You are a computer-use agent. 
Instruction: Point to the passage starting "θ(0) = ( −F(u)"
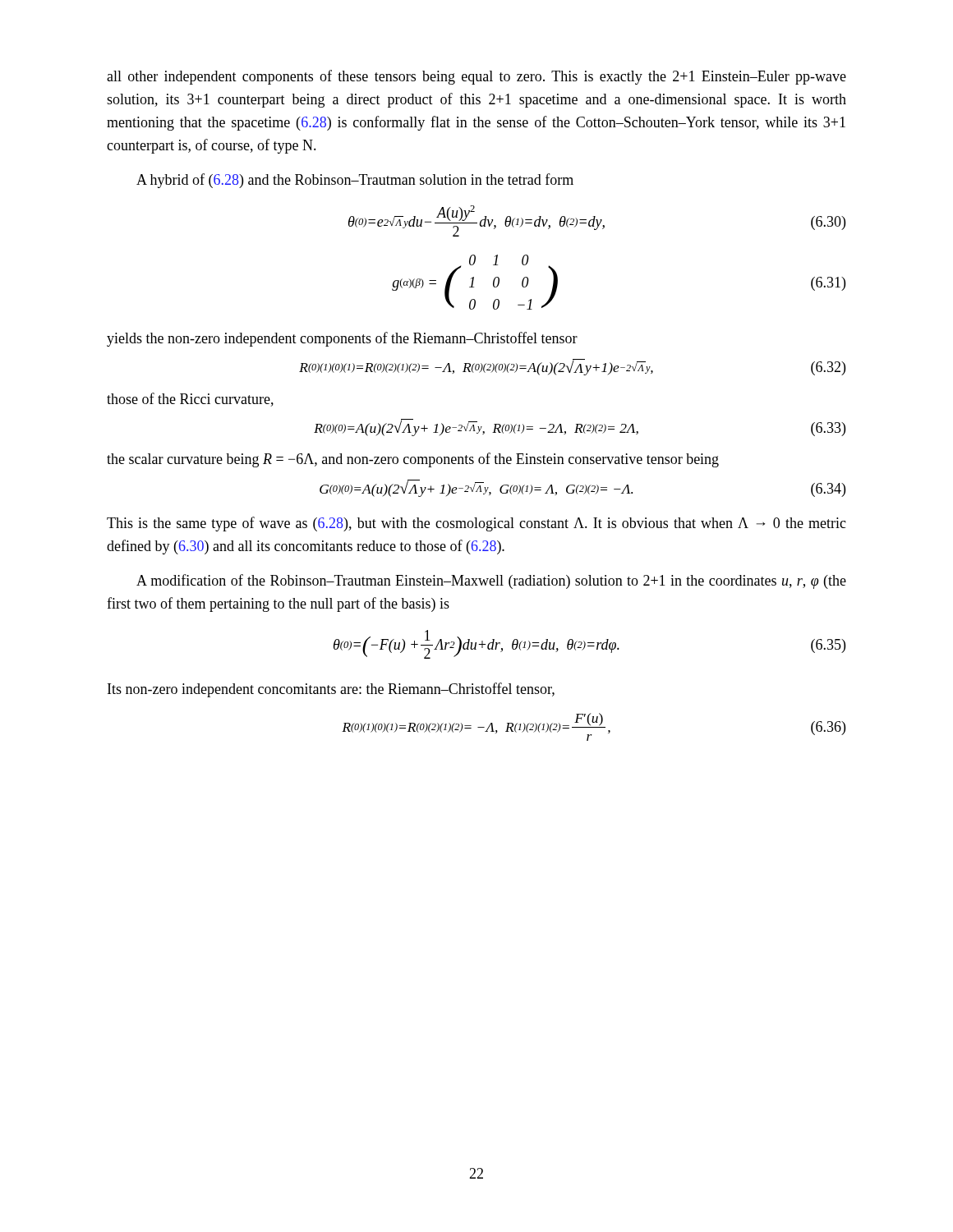476,646
